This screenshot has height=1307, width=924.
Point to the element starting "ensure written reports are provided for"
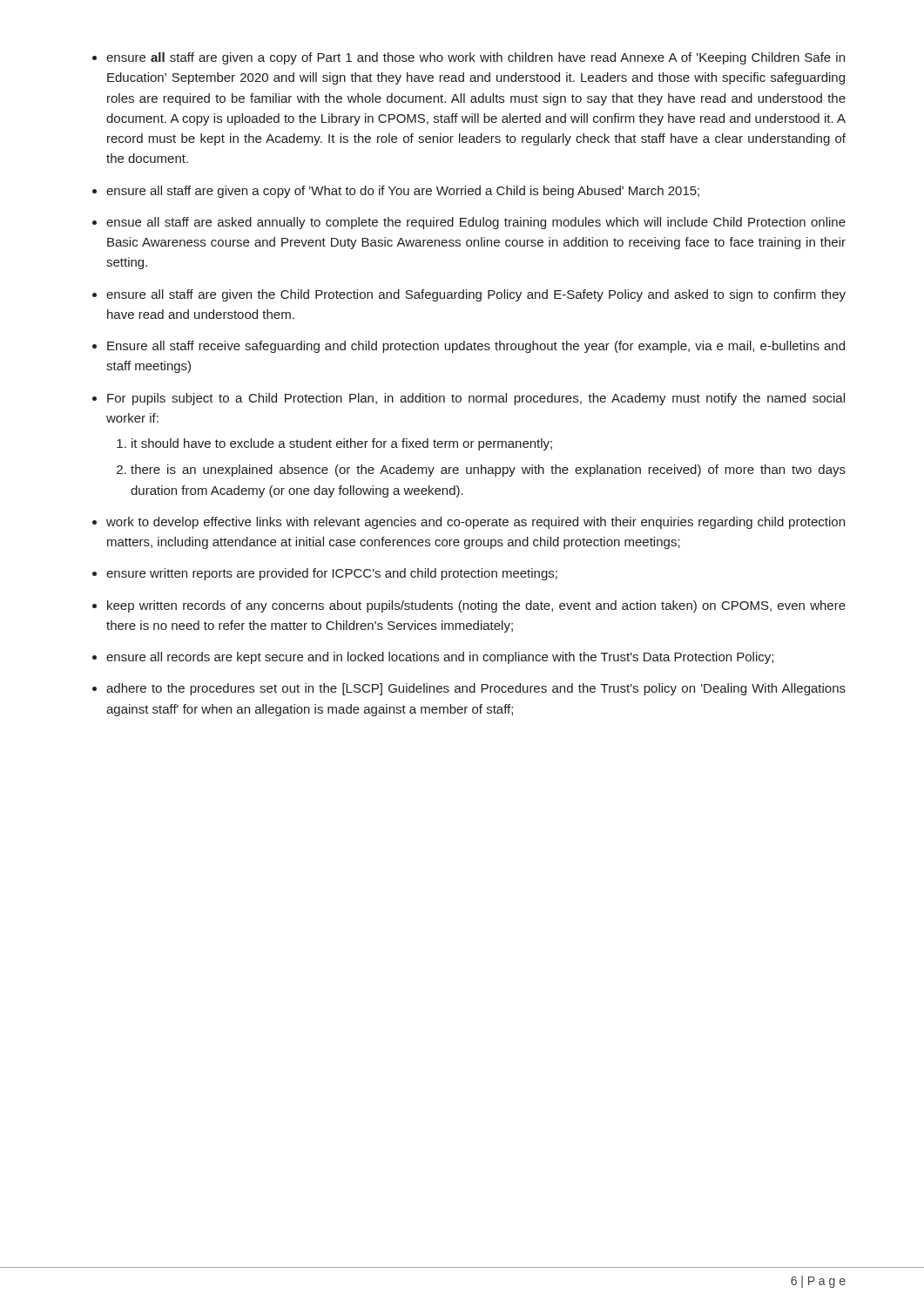(x=332, y=573)
